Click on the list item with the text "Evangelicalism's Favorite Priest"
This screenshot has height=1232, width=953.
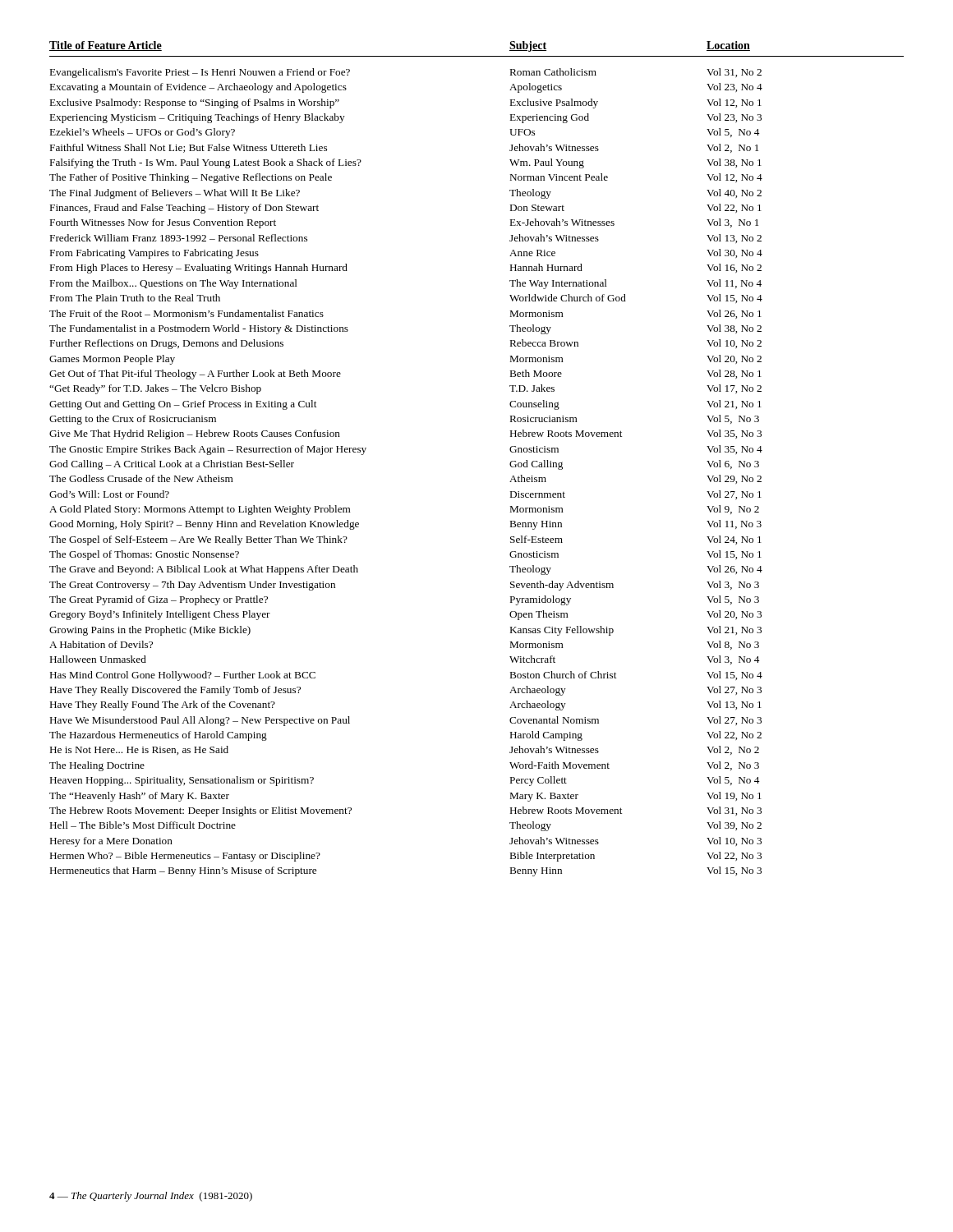[x=203, y=73]
